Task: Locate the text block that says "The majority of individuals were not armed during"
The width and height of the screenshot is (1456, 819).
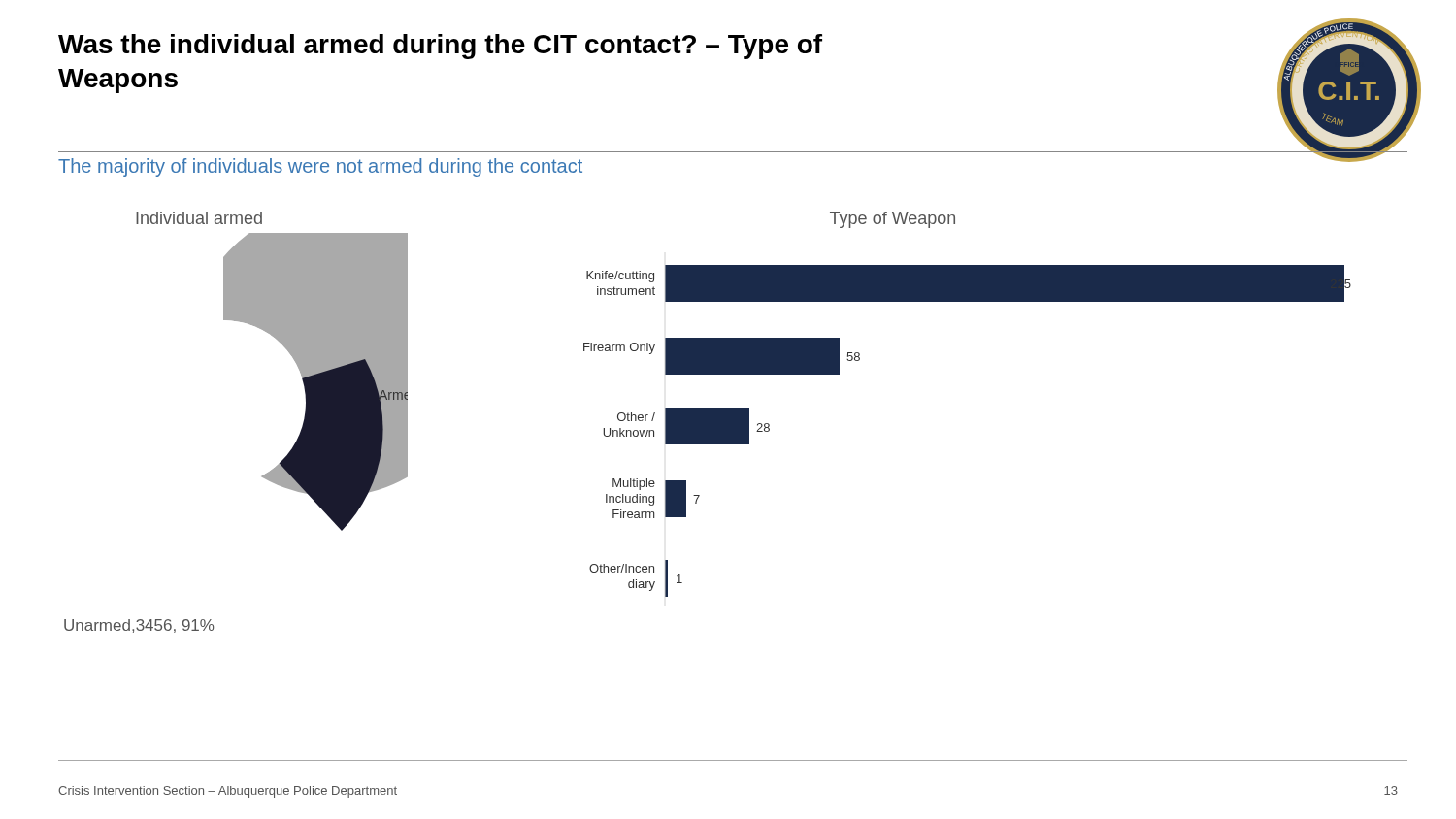Action: click(x=320, y=166)
